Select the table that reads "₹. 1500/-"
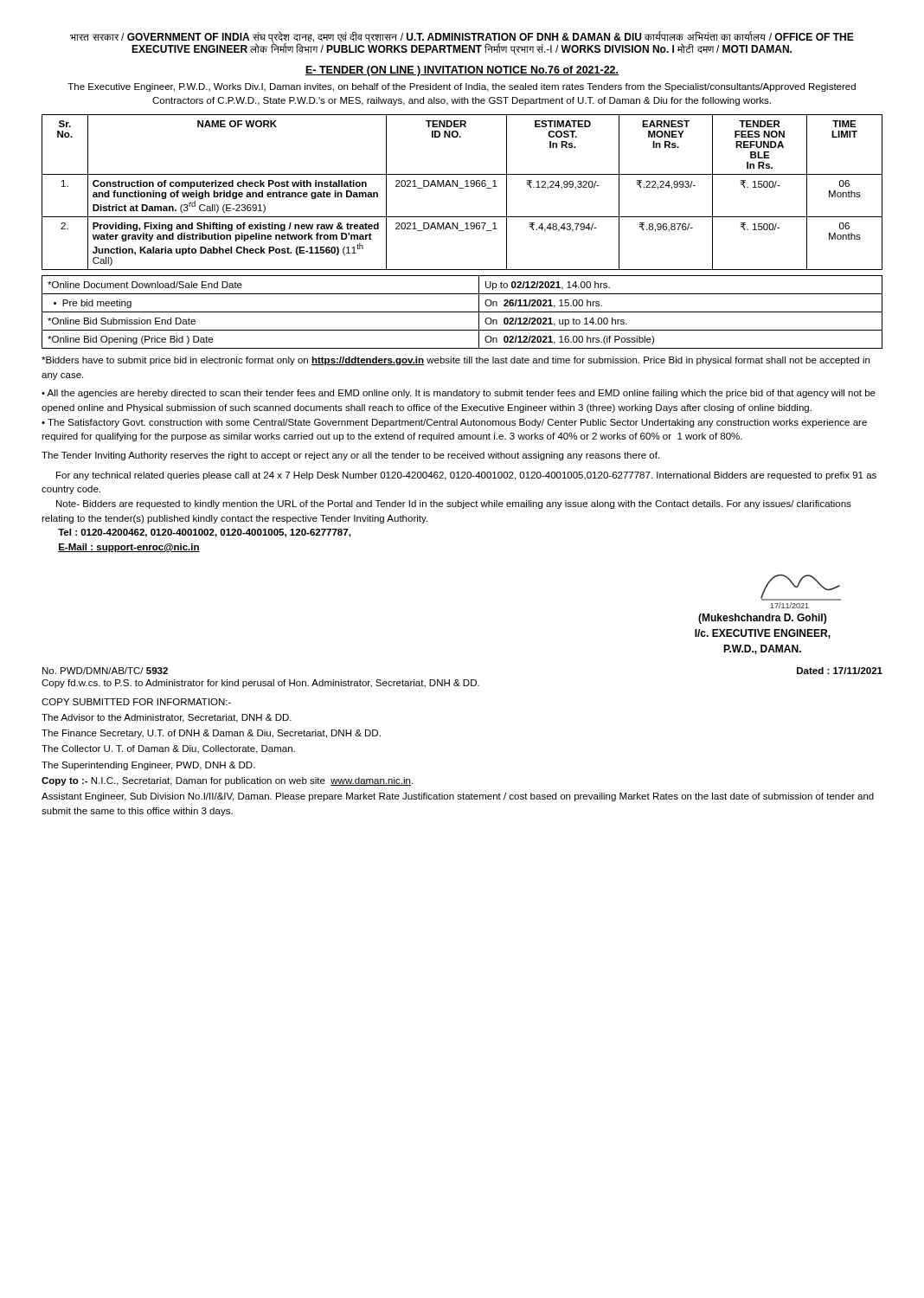 pyautogui.click(x=462, y=192)
